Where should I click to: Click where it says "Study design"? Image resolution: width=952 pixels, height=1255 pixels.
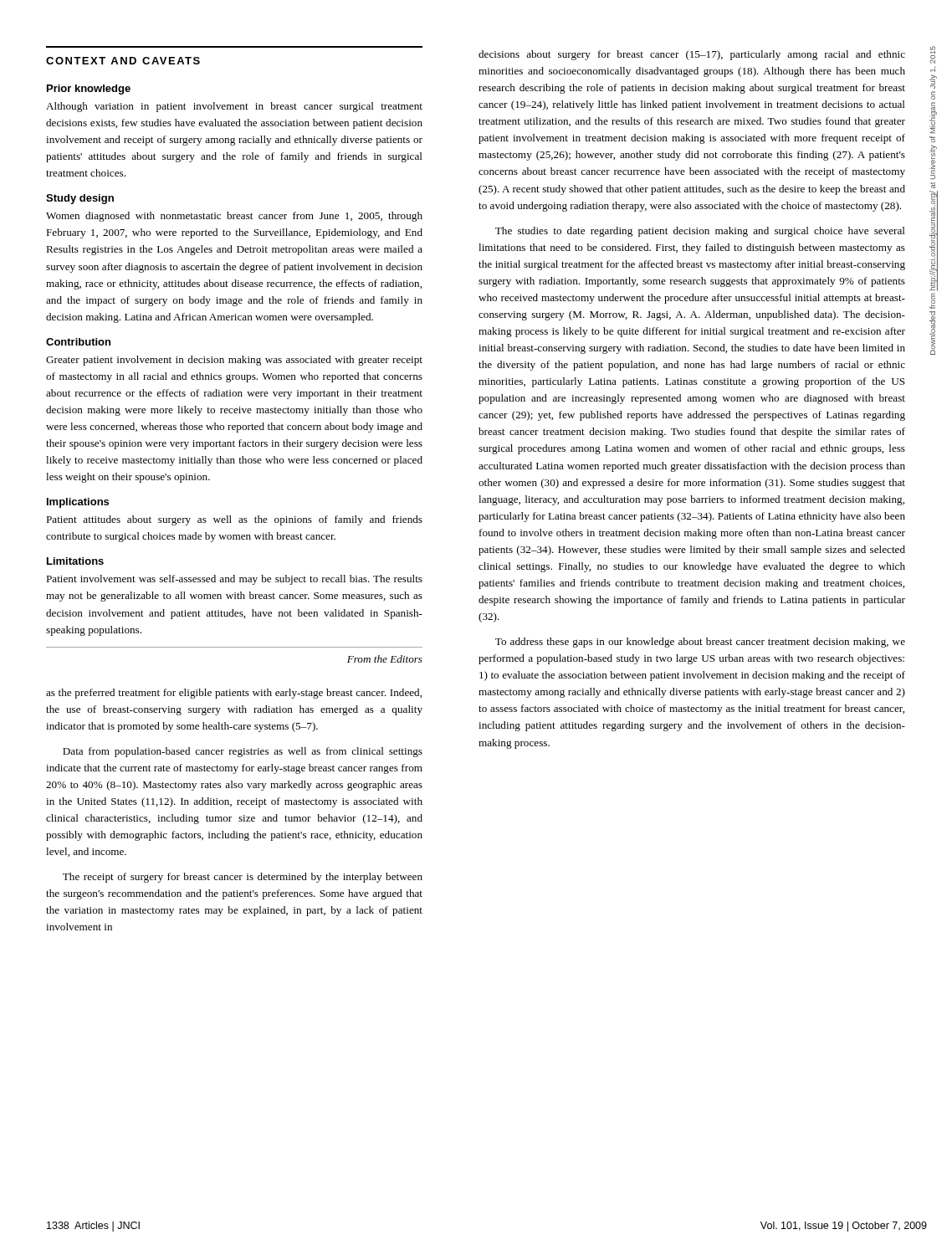(80, 198)
